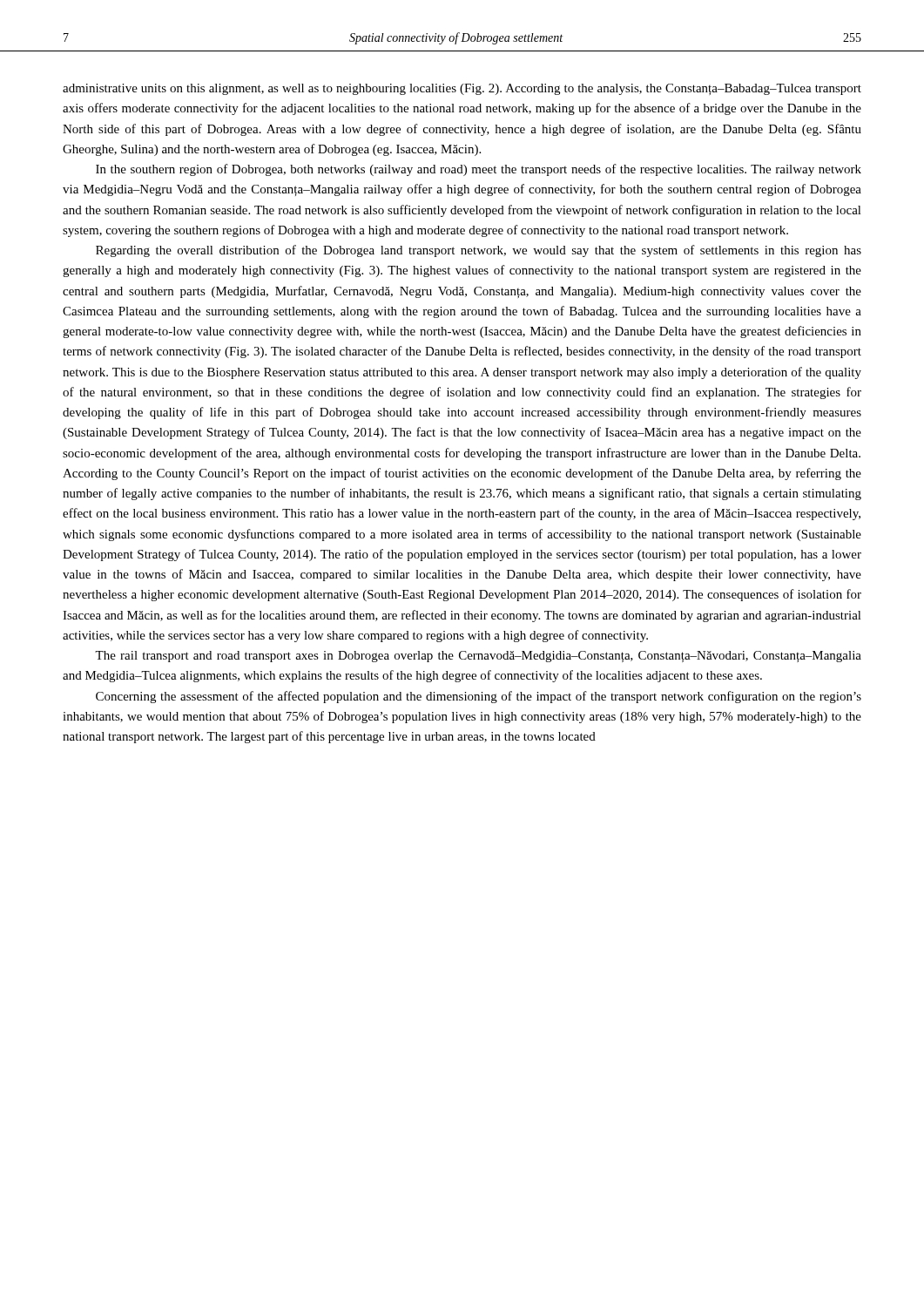This screenshot has height=1307, width=924.
Task: Find the block starting "The rail transport"
Action: pyautogui.click(x=462, y=665)
